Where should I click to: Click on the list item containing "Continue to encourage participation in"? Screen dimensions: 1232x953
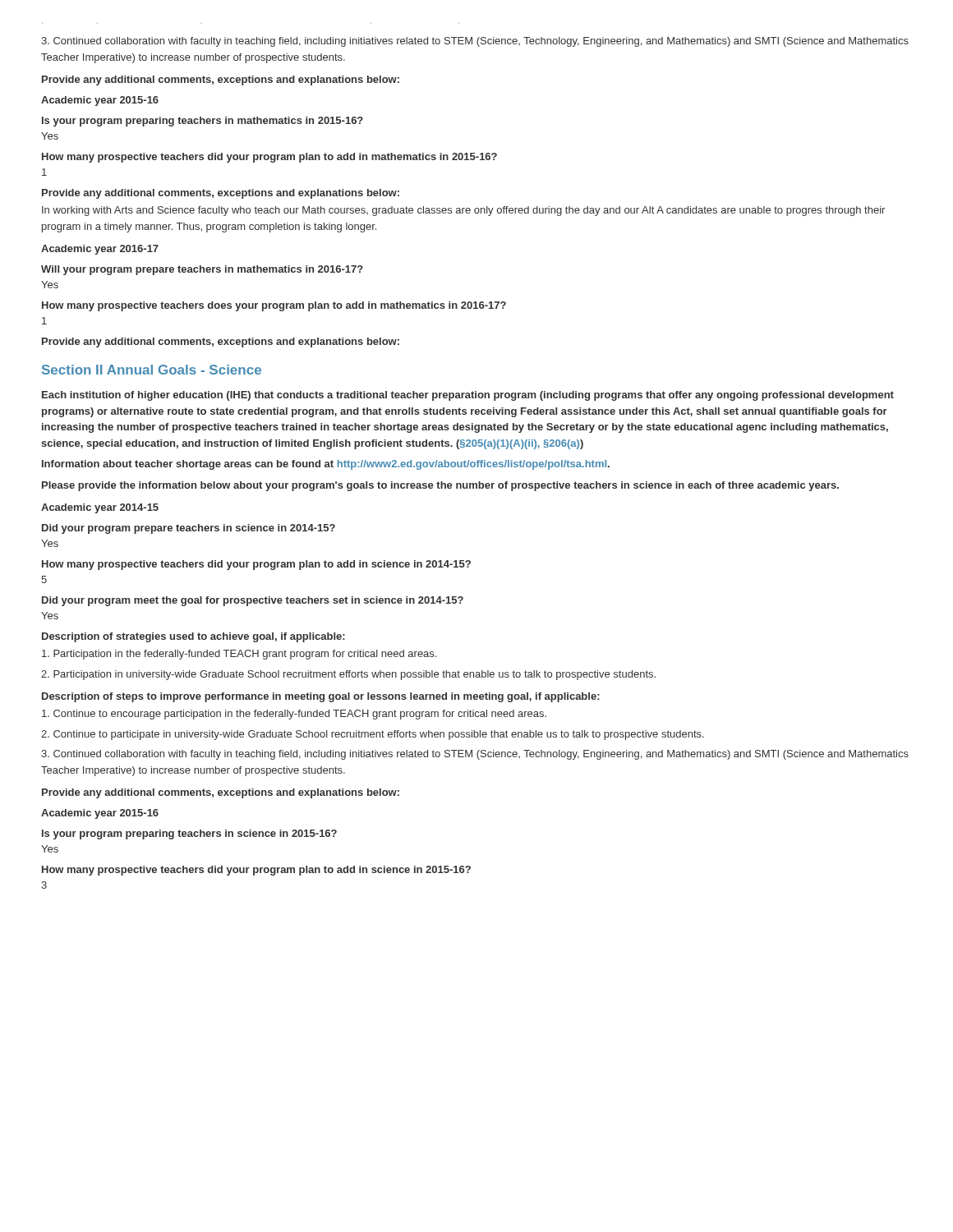294,713
